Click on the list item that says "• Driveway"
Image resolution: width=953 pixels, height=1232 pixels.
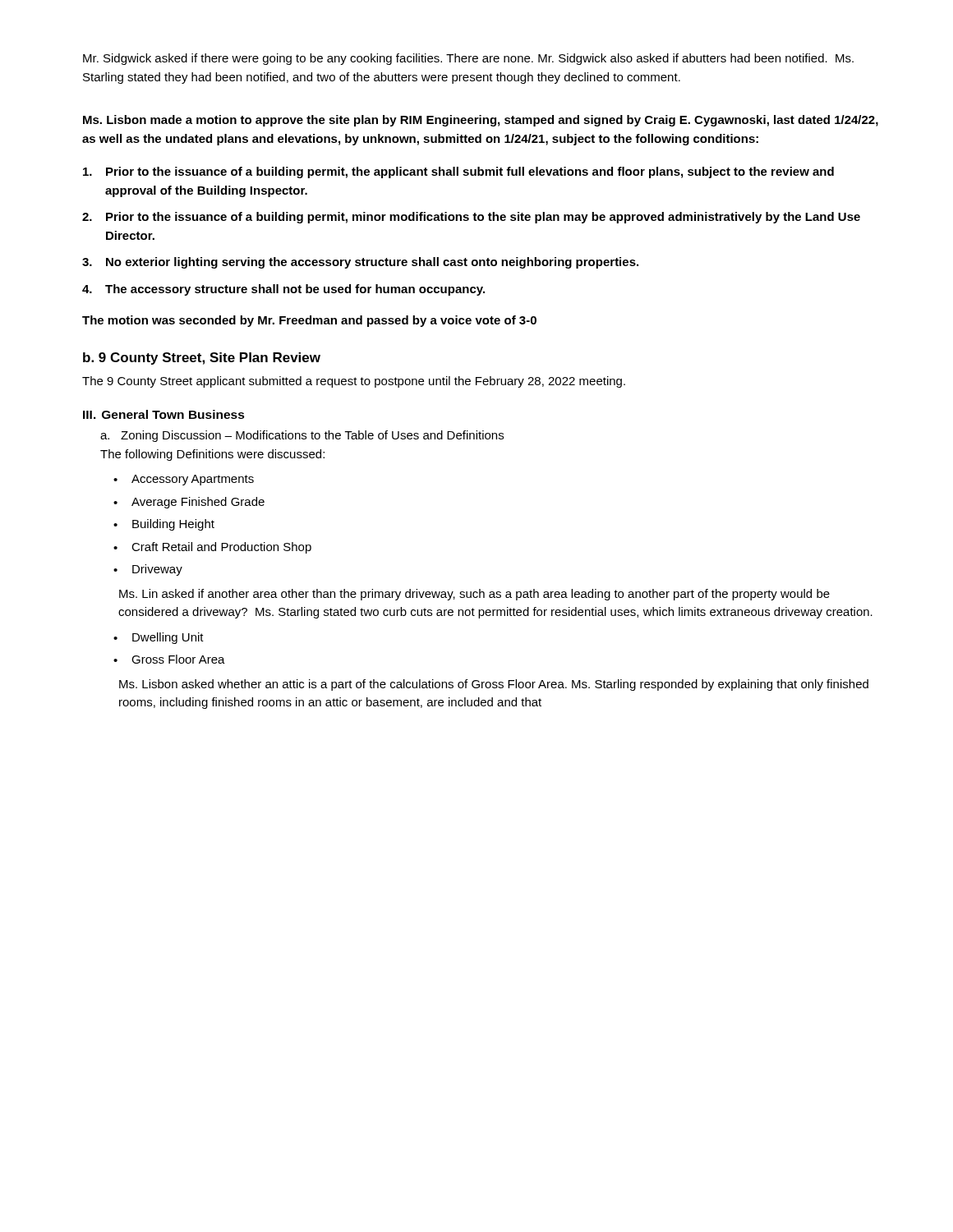pyautogui.click(x=148, y=570)
